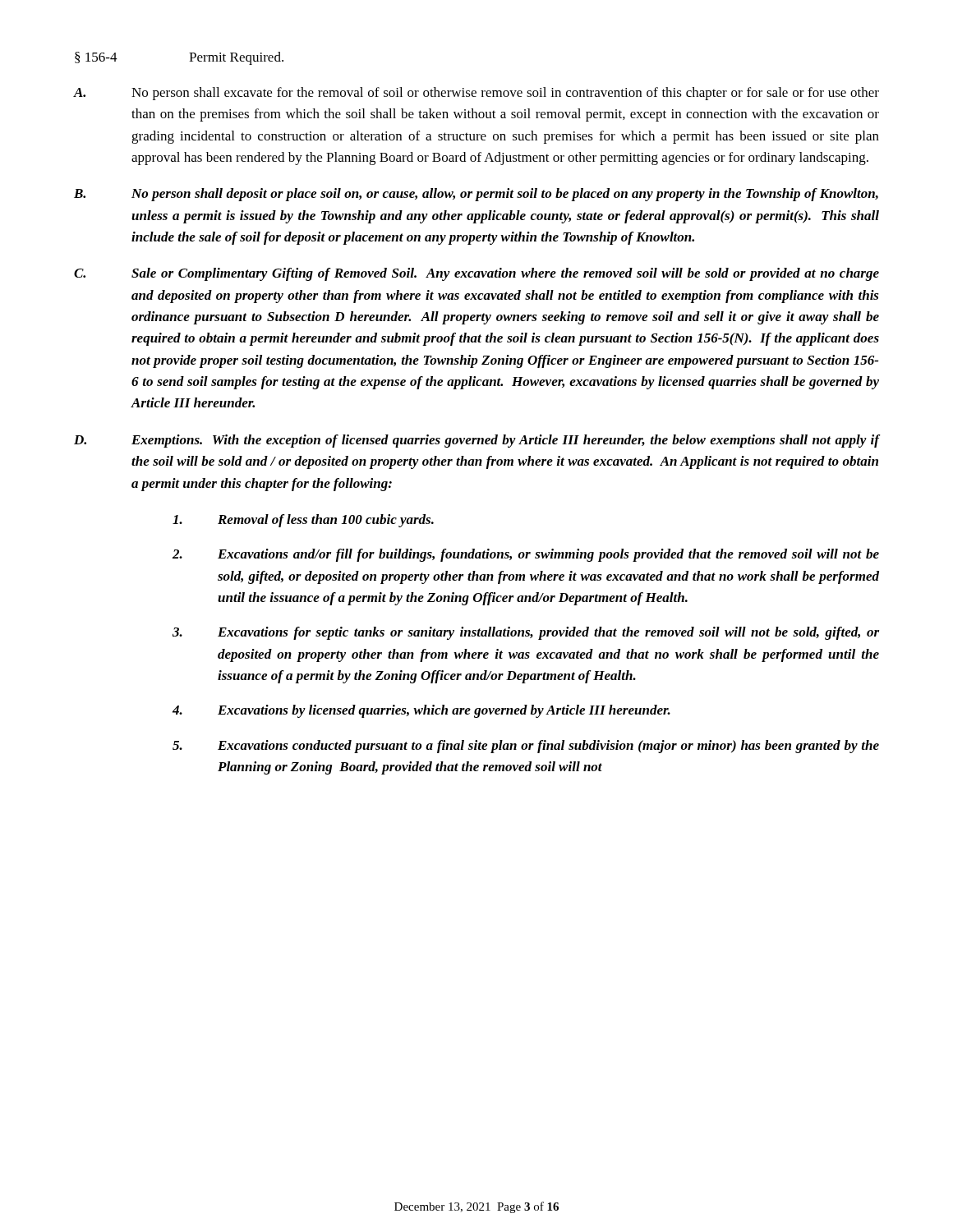Where is the passage that starts "A. No person shall excavate for the removal"?
Viewport: 953px width, 1232px height.
pyautogui.click(x=476, y=125)
